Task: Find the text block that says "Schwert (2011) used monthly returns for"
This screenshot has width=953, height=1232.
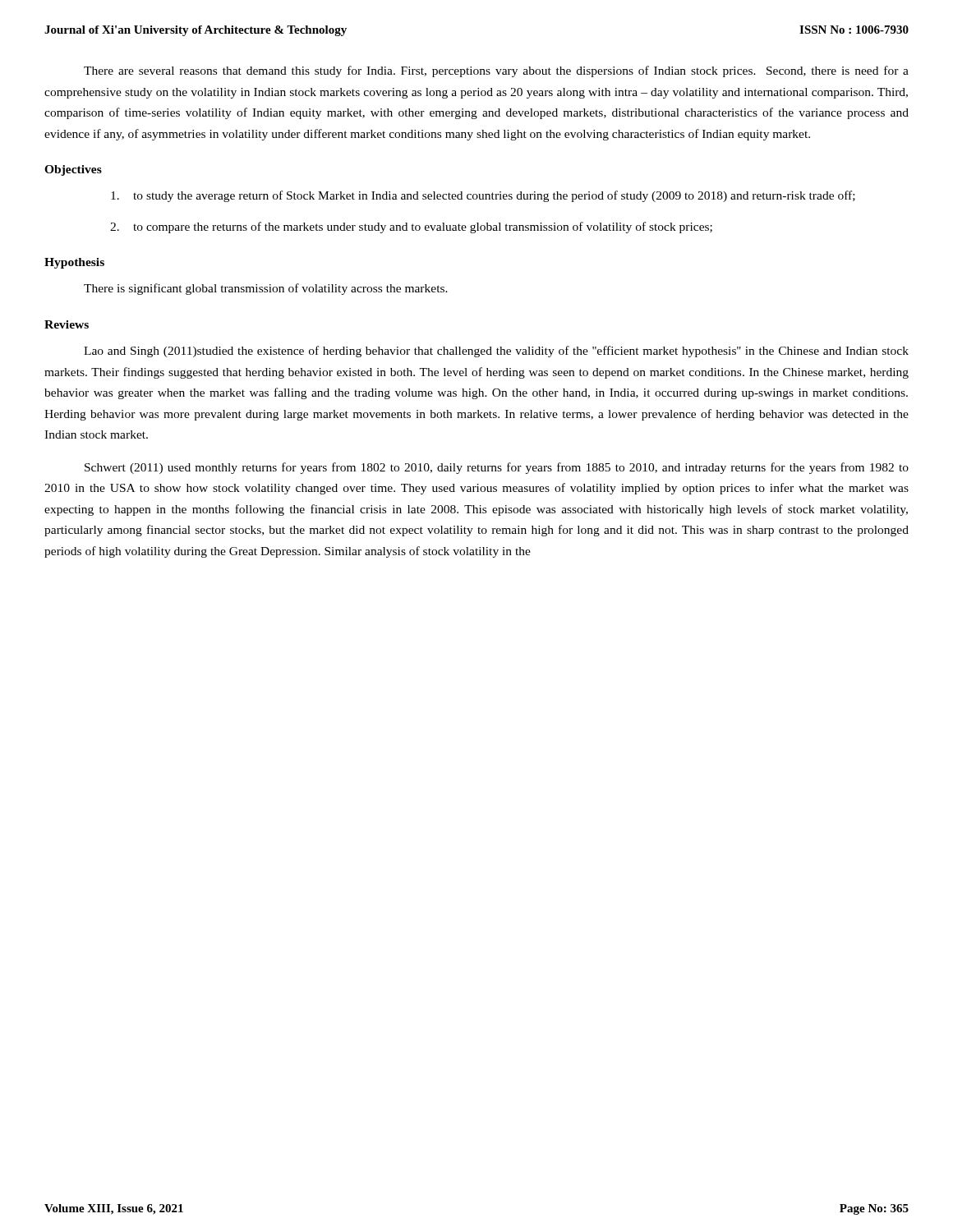Action: coord(476,509)
